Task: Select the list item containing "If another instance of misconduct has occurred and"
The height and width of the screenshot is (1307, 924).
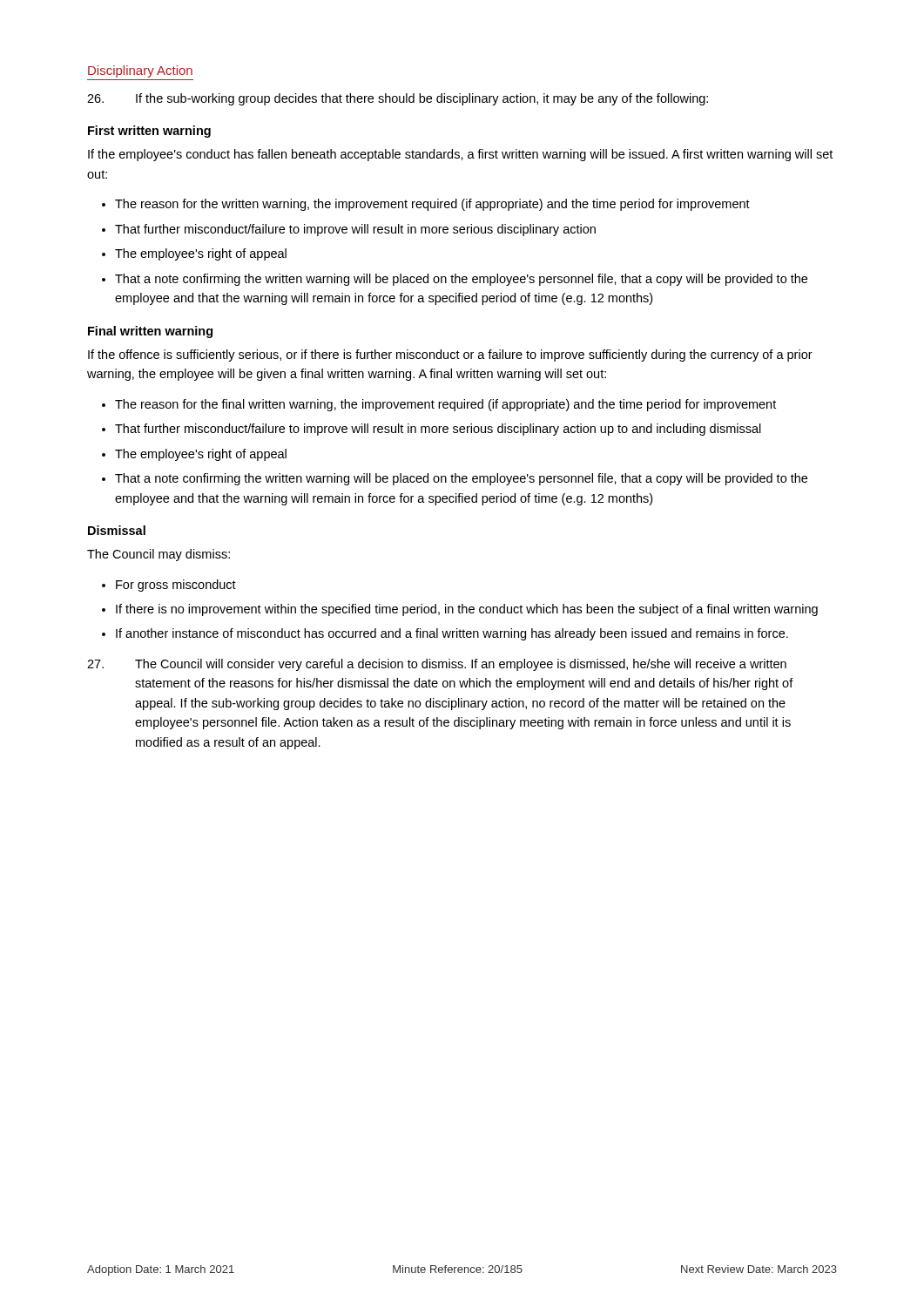Action: coord(452,634)
